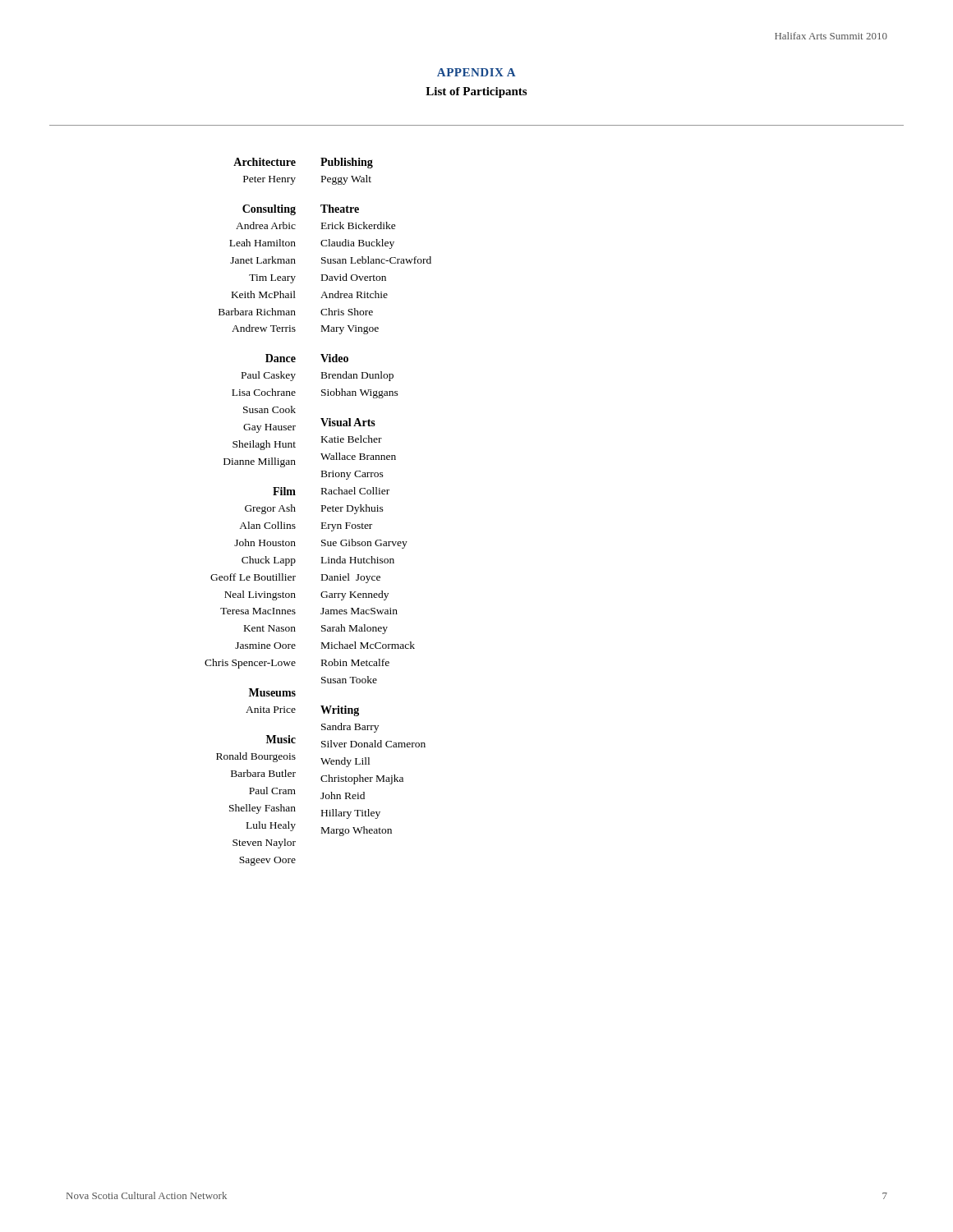
Task: Click on the list item with the text "Visual Arts Katie Belcher Wallace Brannen Briony"
Action: [x=348, y=422]
